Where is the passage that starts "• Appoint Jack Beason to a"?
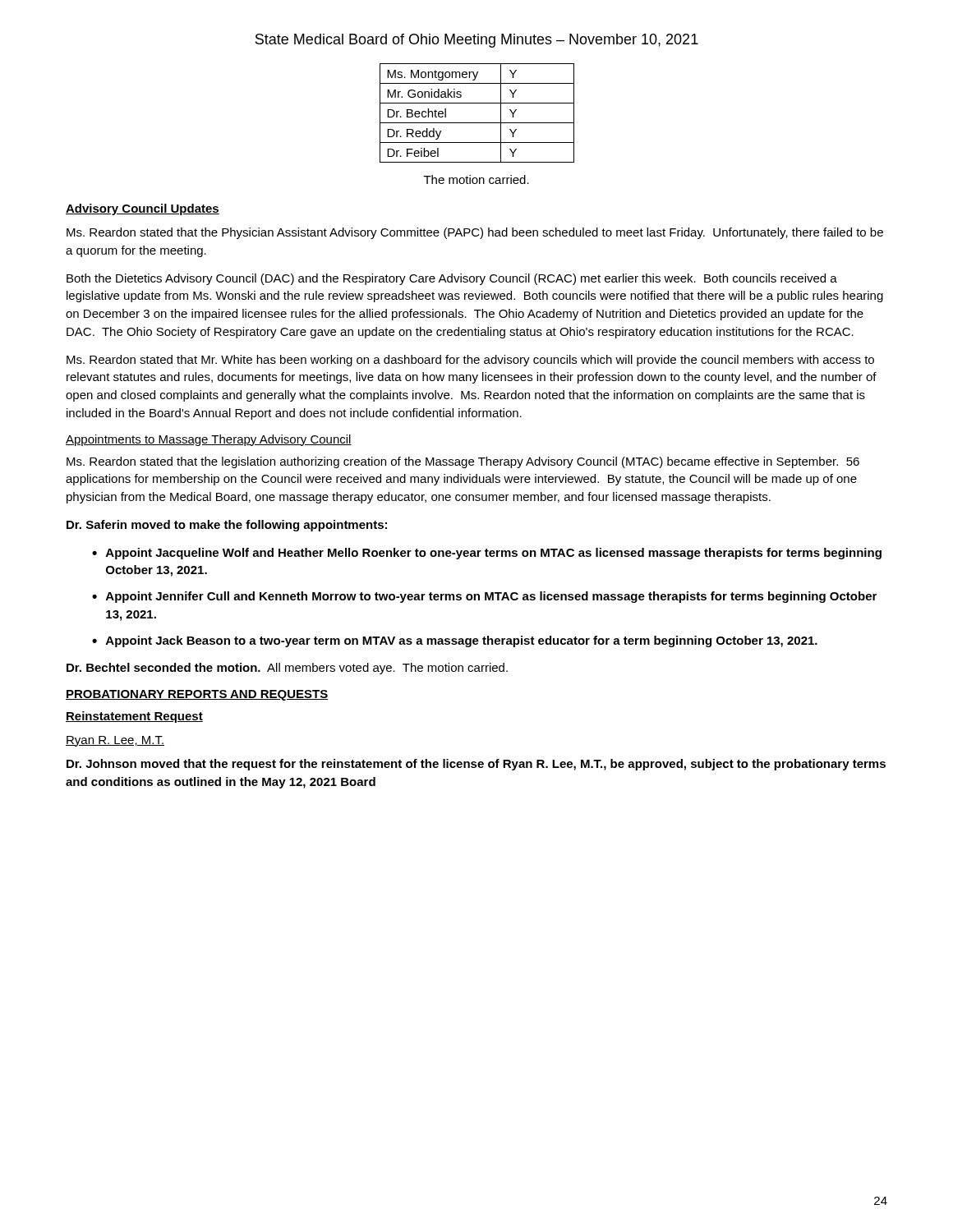 click(455, 641)
